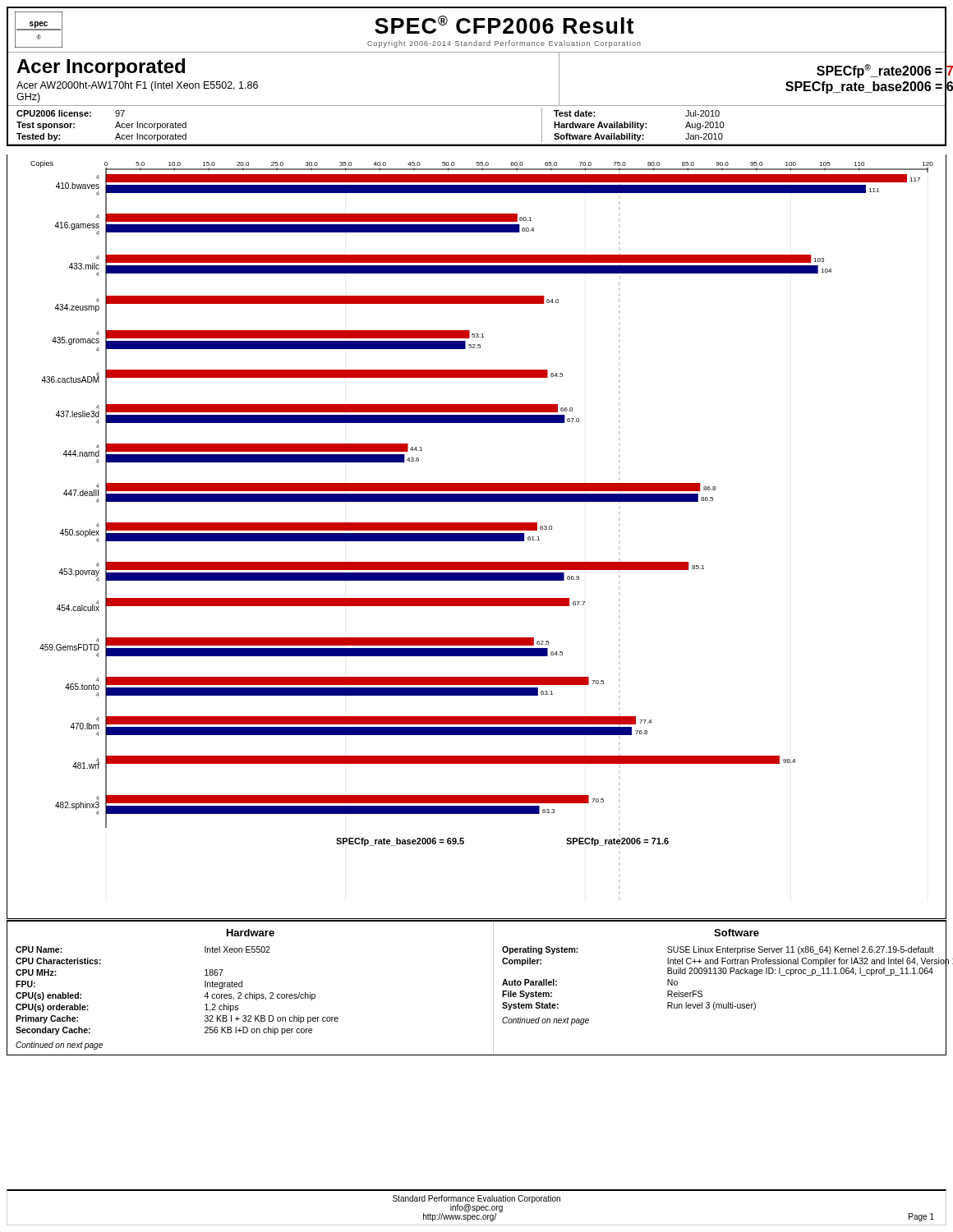Select a section header
Image resolution: width=953 pixels, height=1232 pixels.
(x=101, y=66)
